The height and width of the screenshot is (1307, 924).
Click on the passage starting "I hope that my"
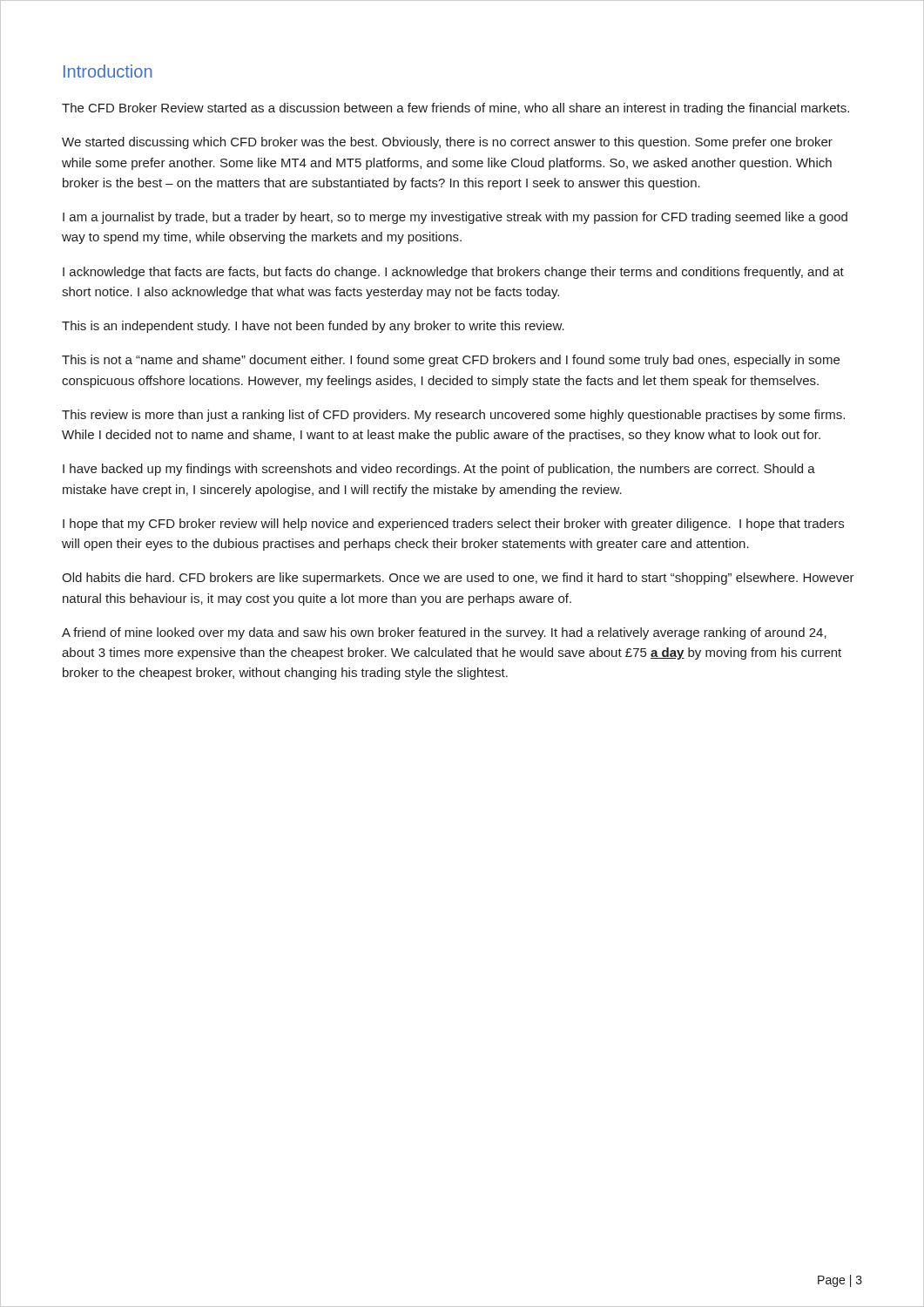click(453, 533)
